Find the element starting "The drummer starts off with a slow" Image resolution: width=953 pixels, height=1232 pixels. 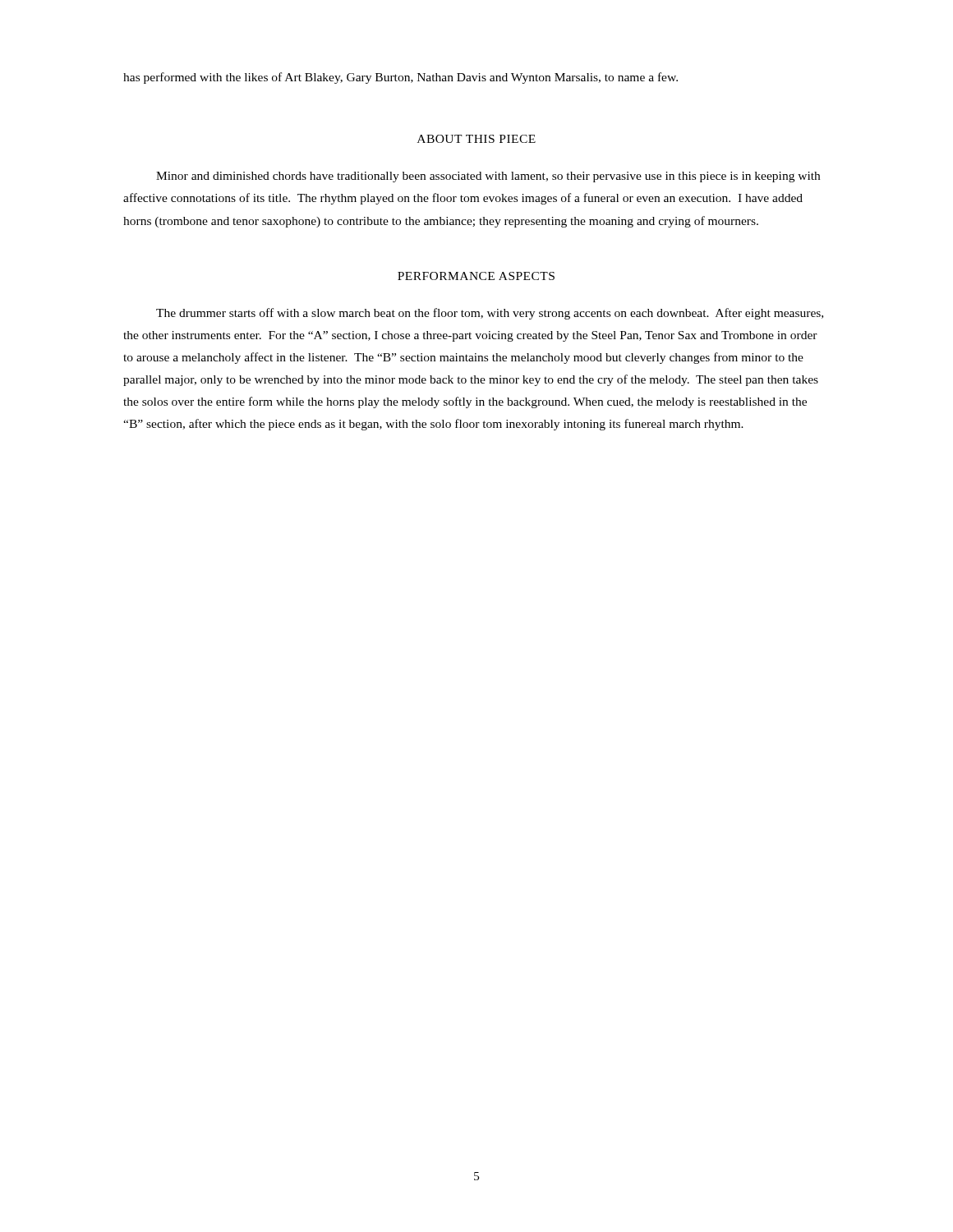pyautogui.click(x=474, y=368)
